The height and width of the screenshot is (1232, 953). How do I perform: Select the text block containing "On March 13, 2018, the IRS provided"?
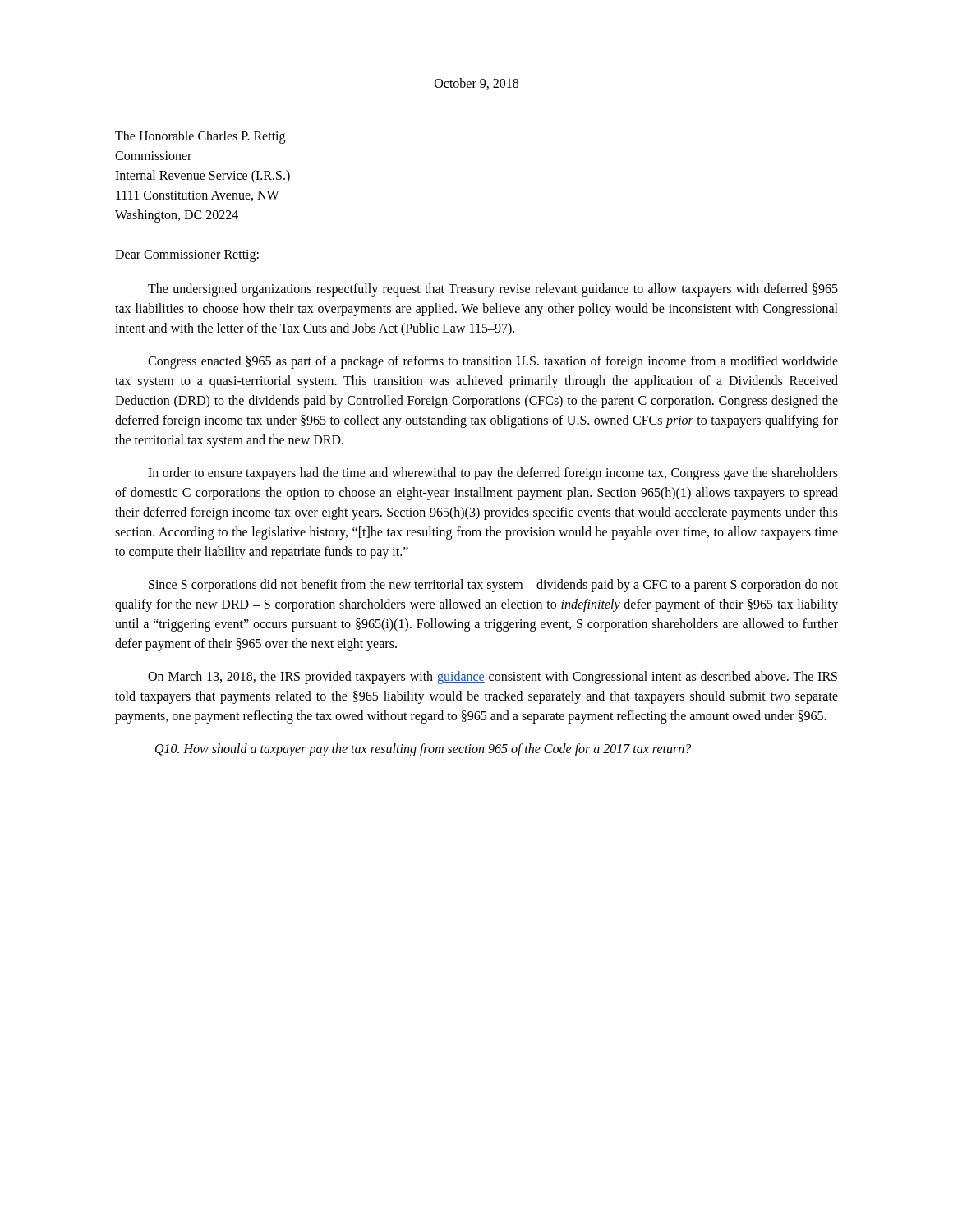[476, 696]
